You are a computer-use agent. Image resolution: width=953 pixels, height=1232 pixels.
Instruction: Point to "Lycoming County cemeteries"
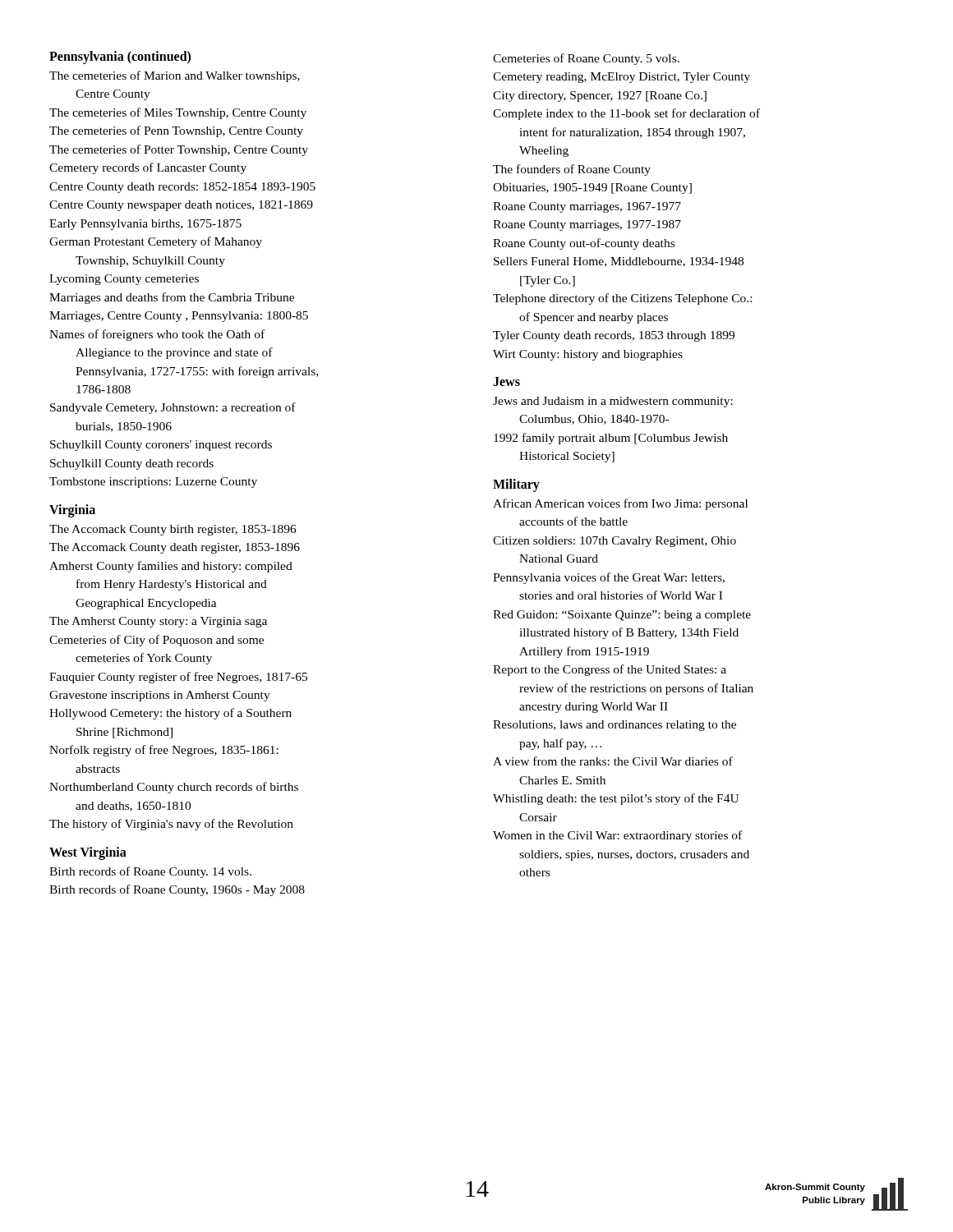pos(124,278)
